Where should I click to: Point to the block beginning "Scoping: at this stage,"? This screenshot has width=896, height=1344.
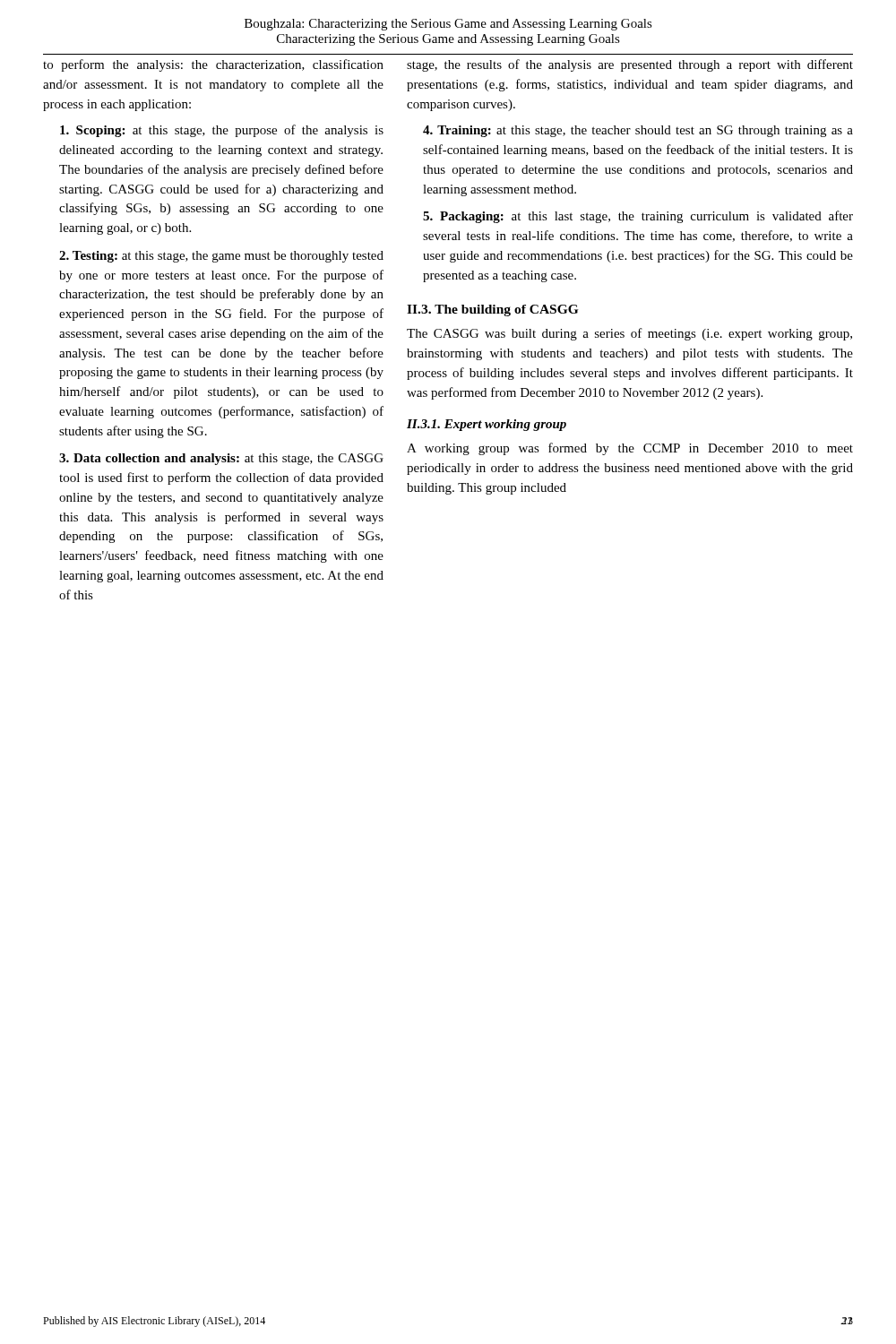tap(213, 180)
